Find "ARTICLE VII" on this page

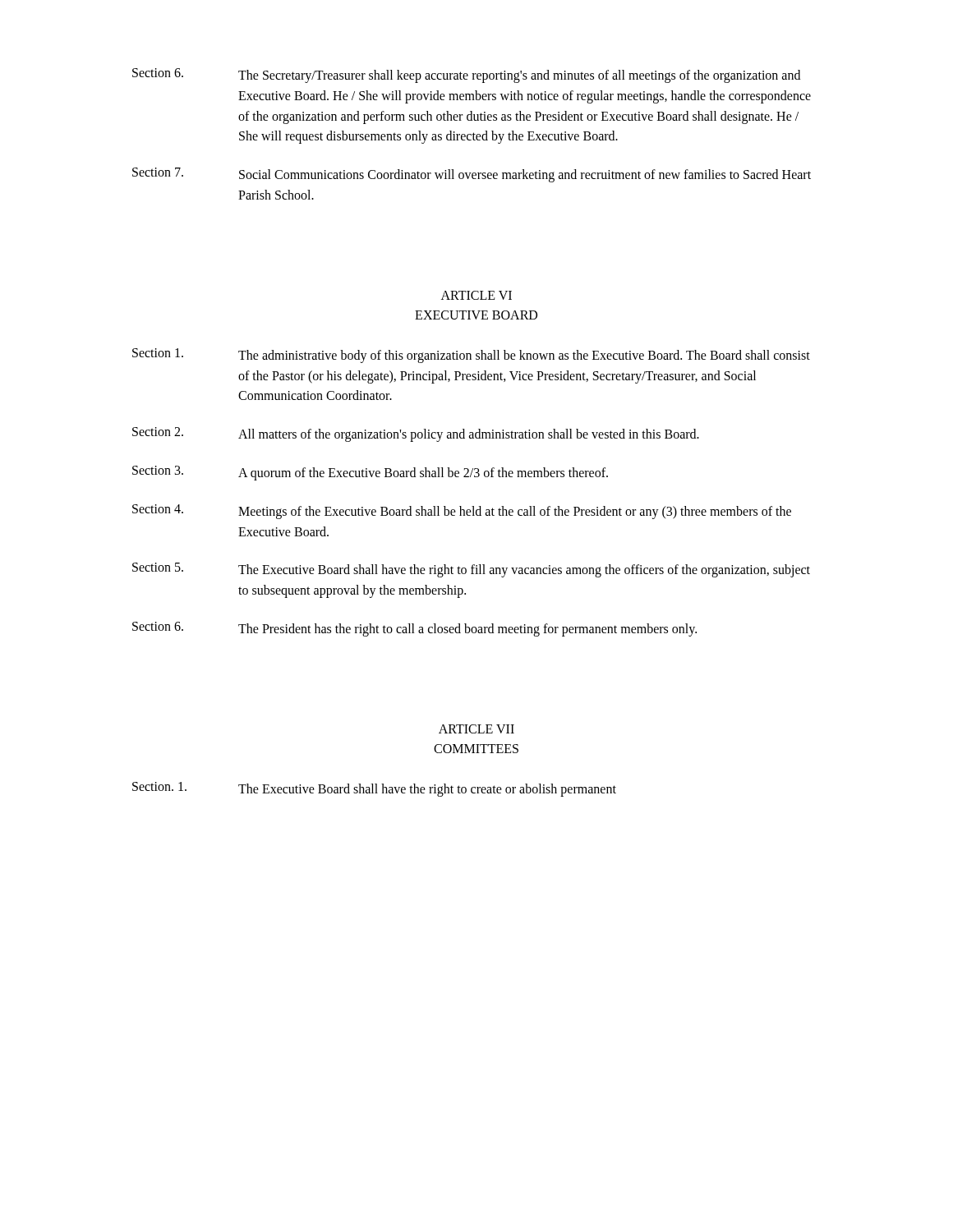point(476,729)
